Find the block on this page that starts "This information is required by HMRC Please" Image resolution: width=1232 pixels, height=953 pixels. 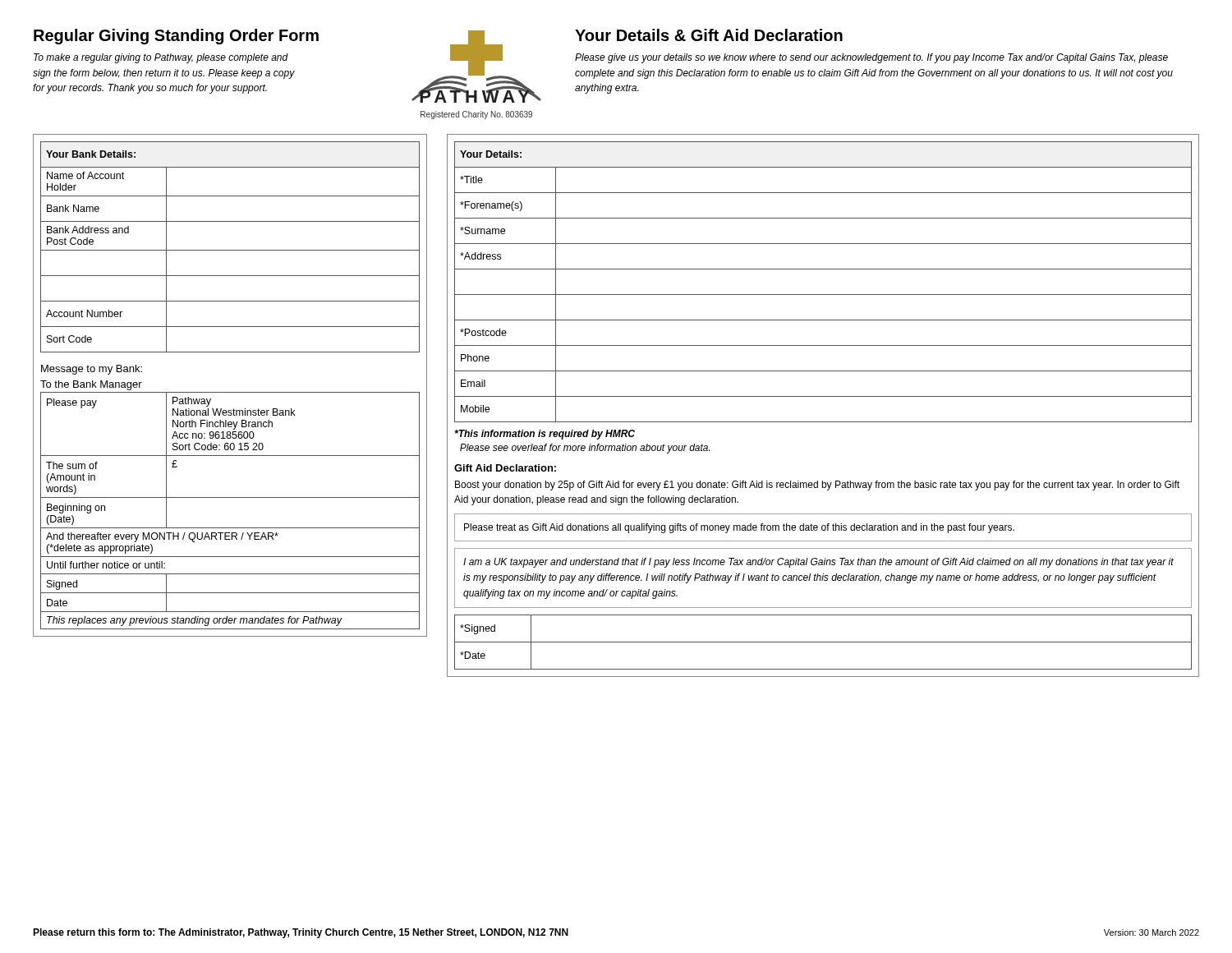583,441
